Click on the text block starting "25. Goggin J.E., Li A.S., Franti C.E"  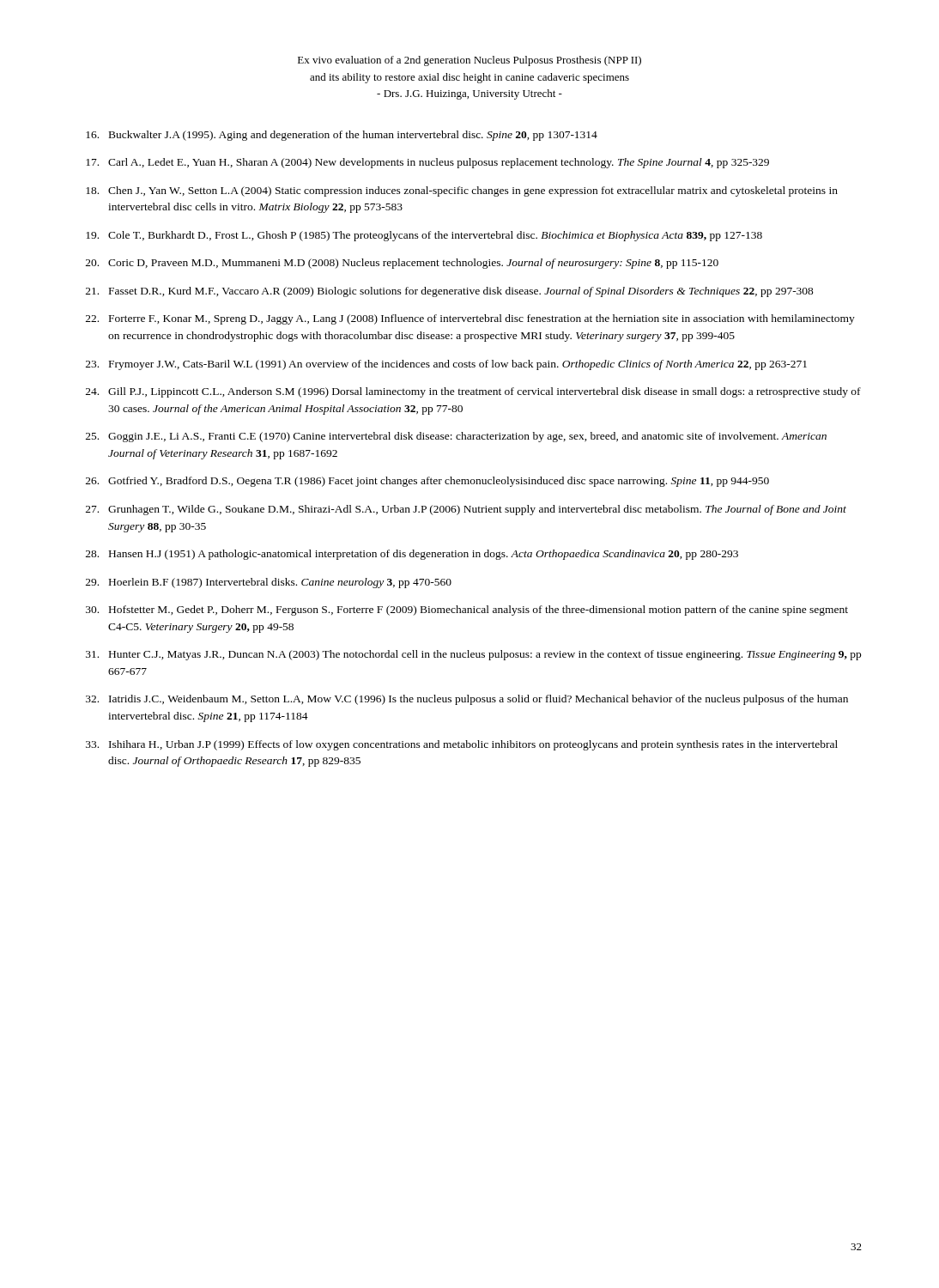(x=470, y=445)
